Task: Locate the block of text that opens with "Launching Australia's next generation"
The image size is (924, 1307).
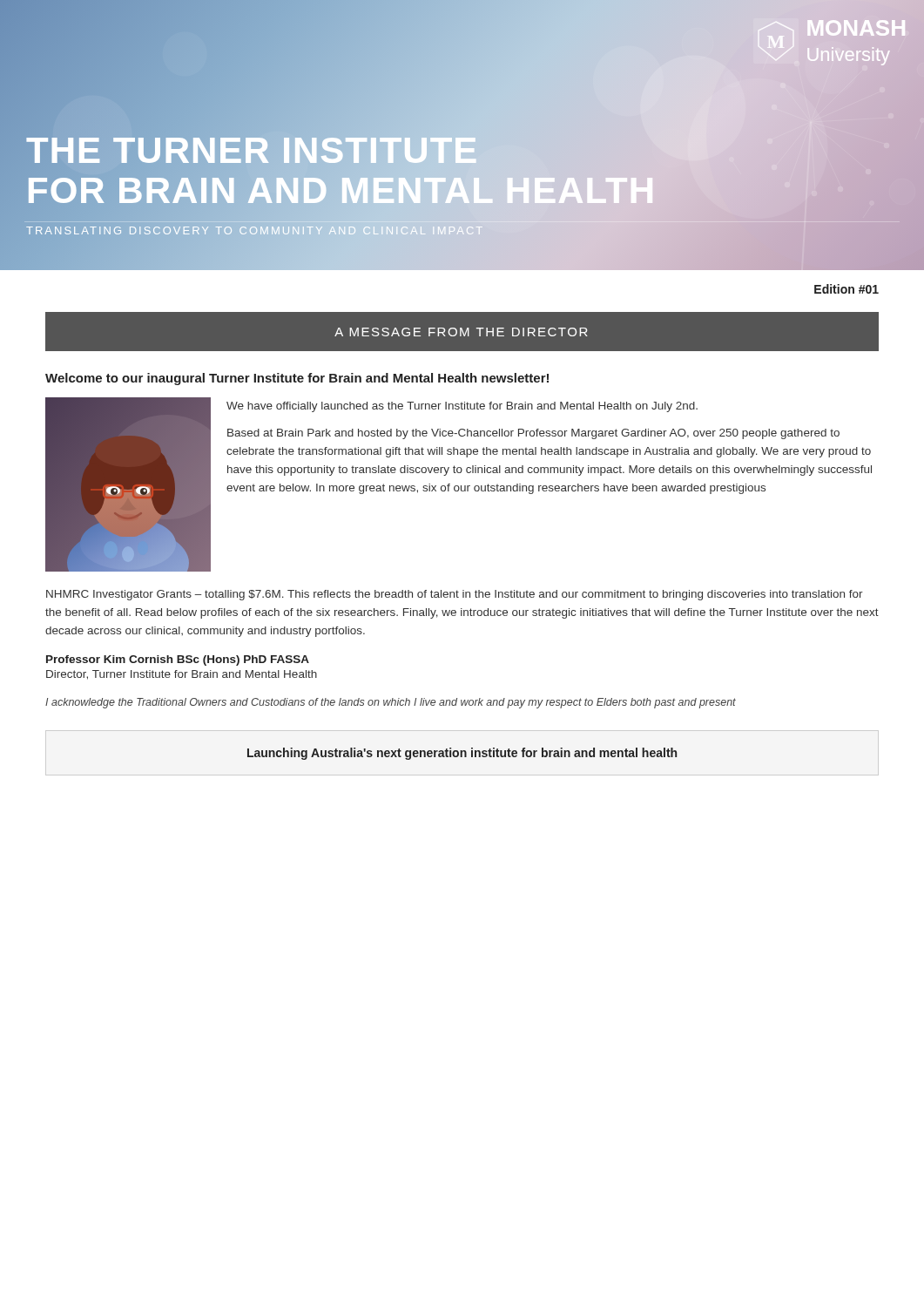Action: (462, 752)
